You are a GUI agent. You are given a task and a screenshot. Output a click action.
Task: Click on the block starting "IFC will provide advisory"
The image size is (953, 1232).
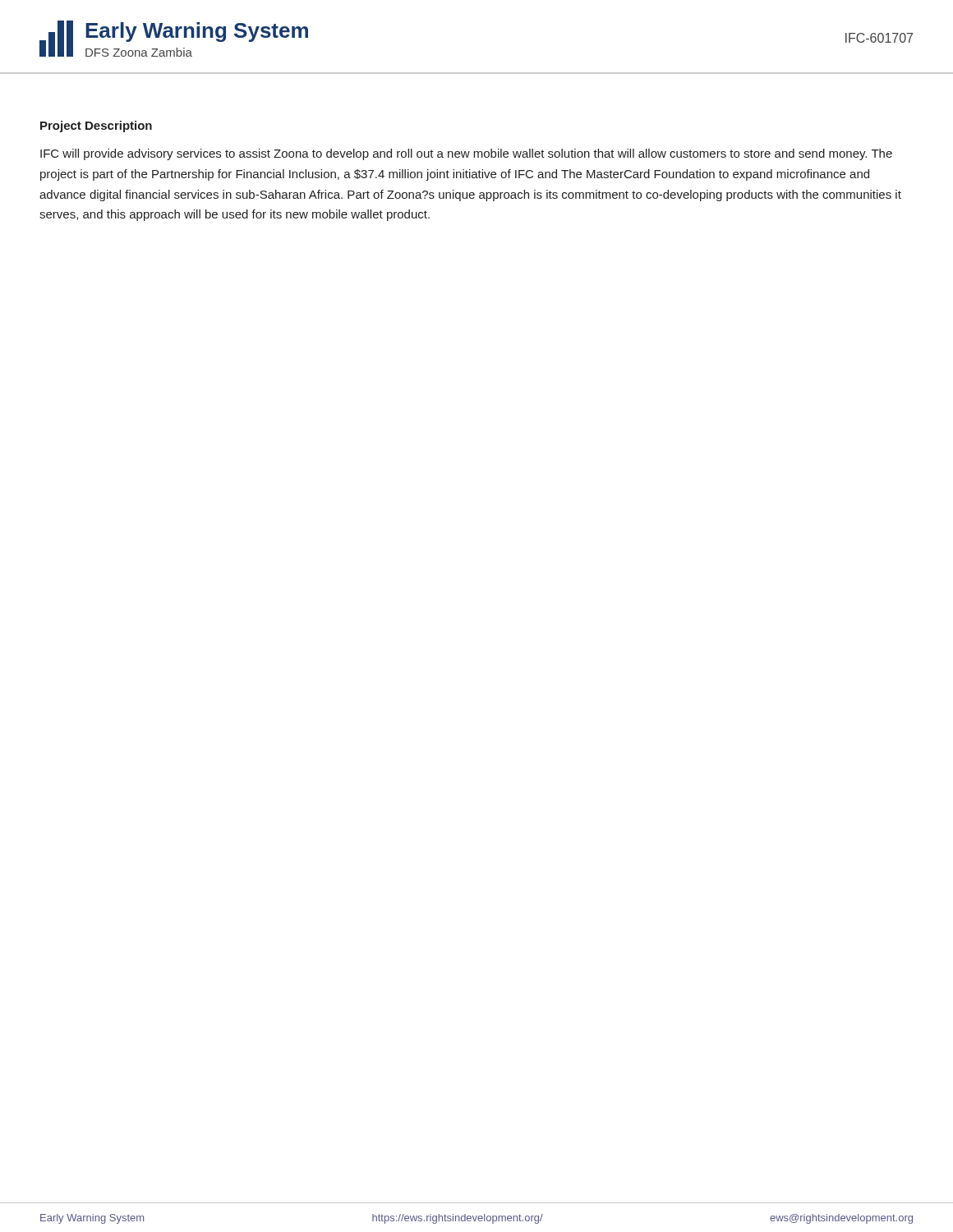point(470,184)
